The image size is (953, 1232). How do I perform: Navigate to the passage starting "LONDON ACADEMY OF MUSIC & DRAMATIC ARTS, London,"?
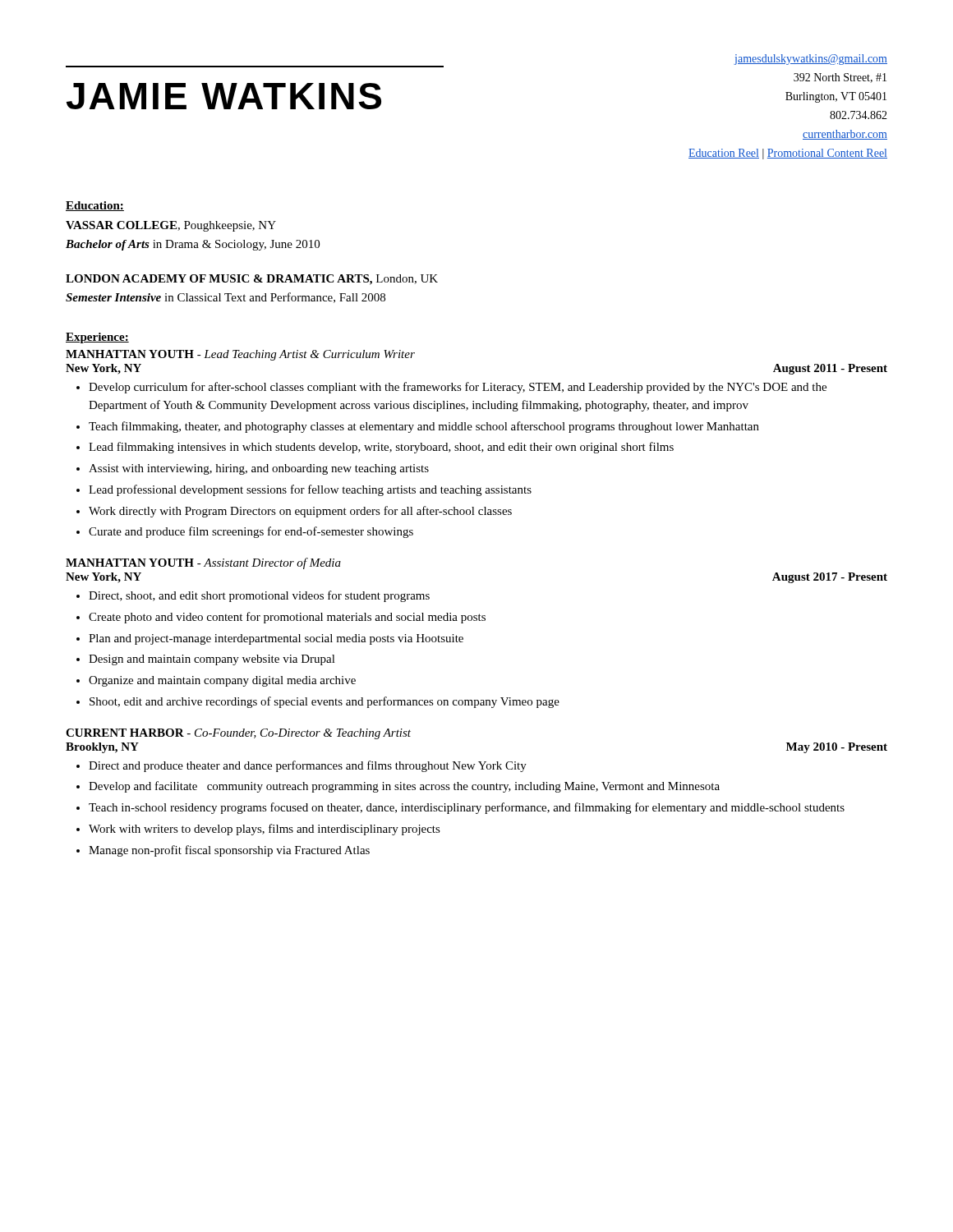tap(252, 288)
